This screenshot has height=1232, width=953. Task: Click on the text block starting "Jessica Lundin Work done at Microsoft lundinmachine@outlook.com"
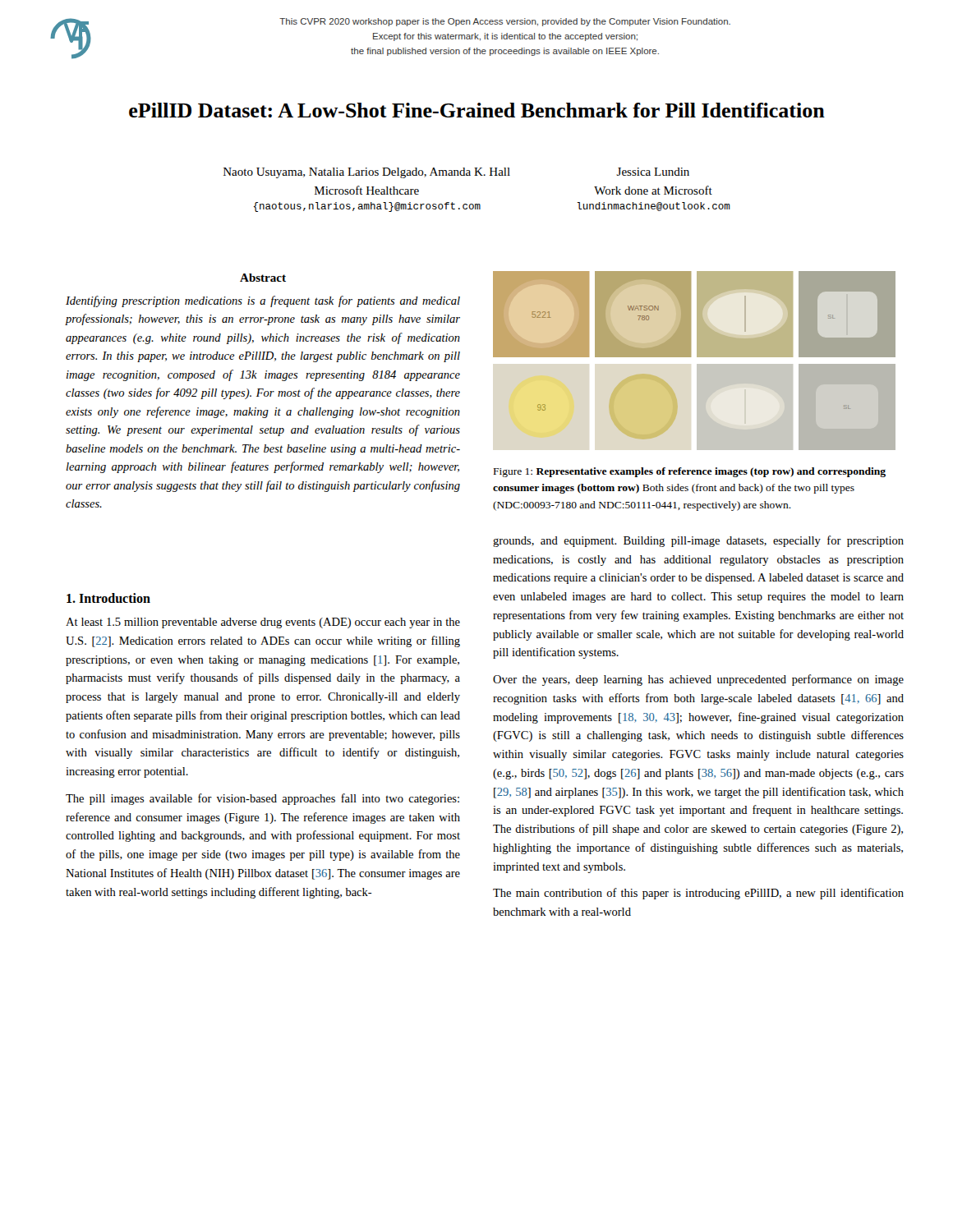(x=653, y=189)
